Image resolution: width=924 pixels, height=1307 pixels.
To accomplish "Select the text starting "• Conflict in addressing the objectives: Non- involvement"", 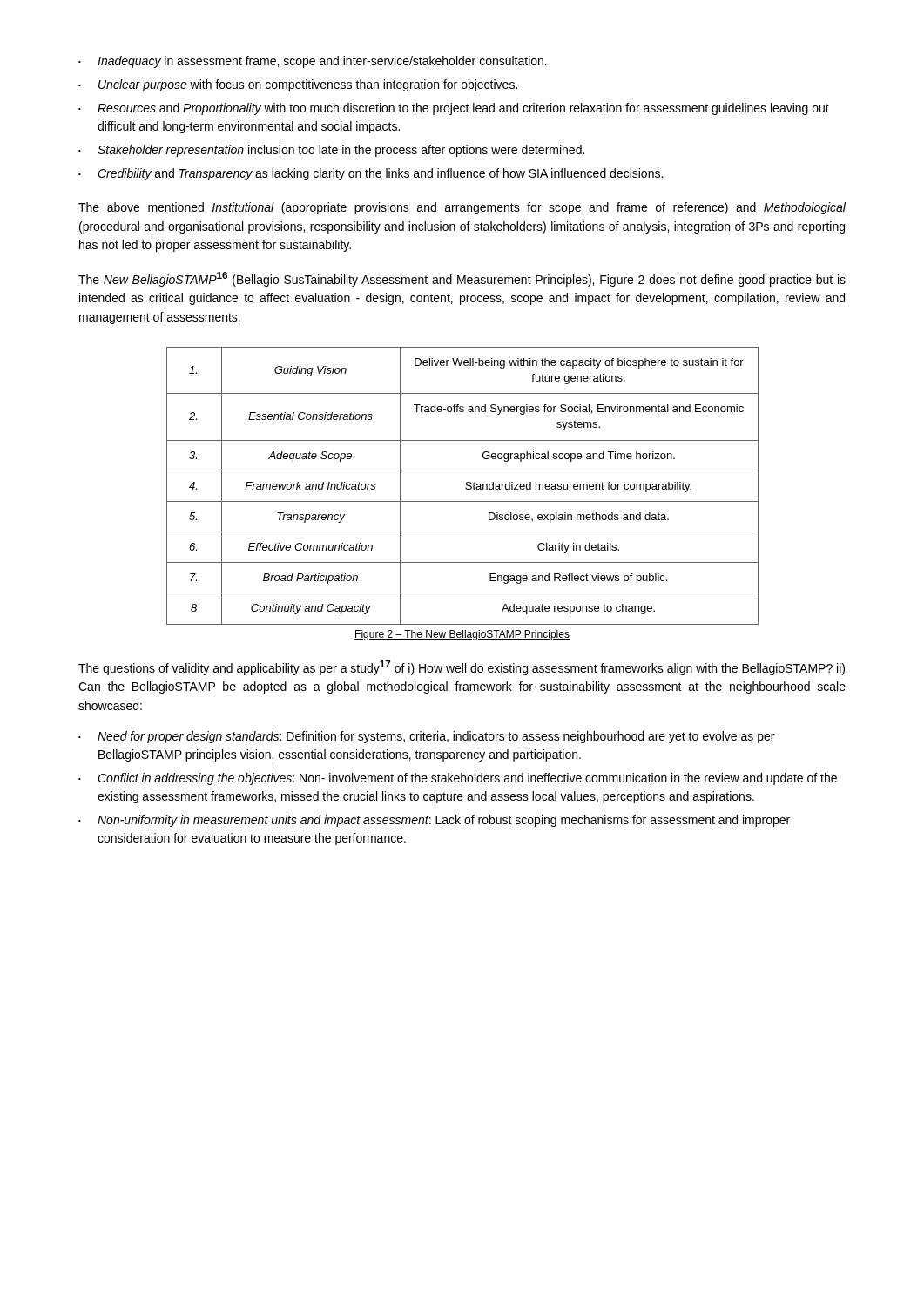I will click(462, 788).
